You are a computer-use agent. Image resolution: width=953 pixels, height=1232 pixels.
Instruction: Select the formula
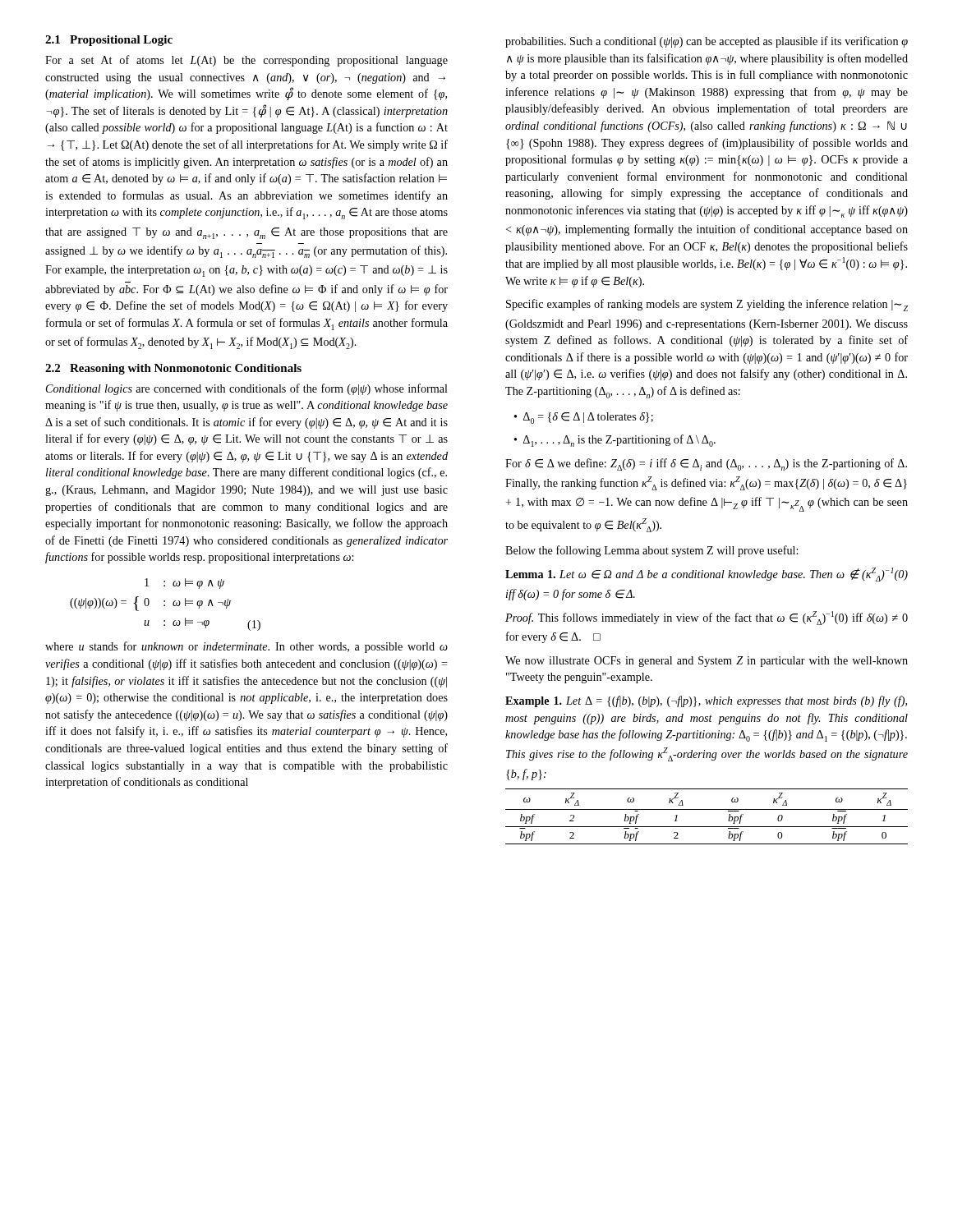click(x=165, y=602)
